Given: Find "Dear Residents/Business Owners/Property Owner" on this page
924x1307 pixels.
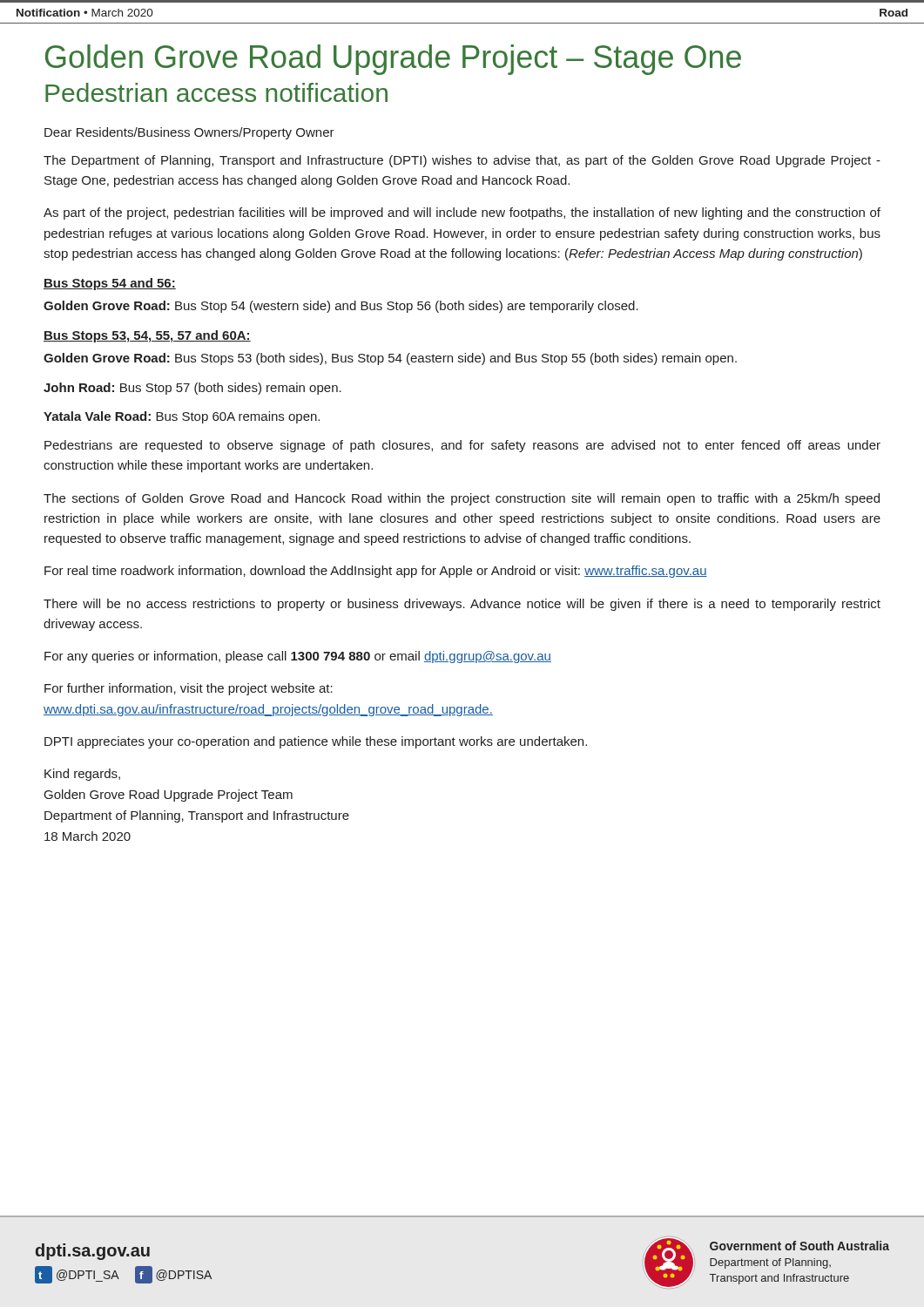Looking at the screenshot, I should point(189,132).
